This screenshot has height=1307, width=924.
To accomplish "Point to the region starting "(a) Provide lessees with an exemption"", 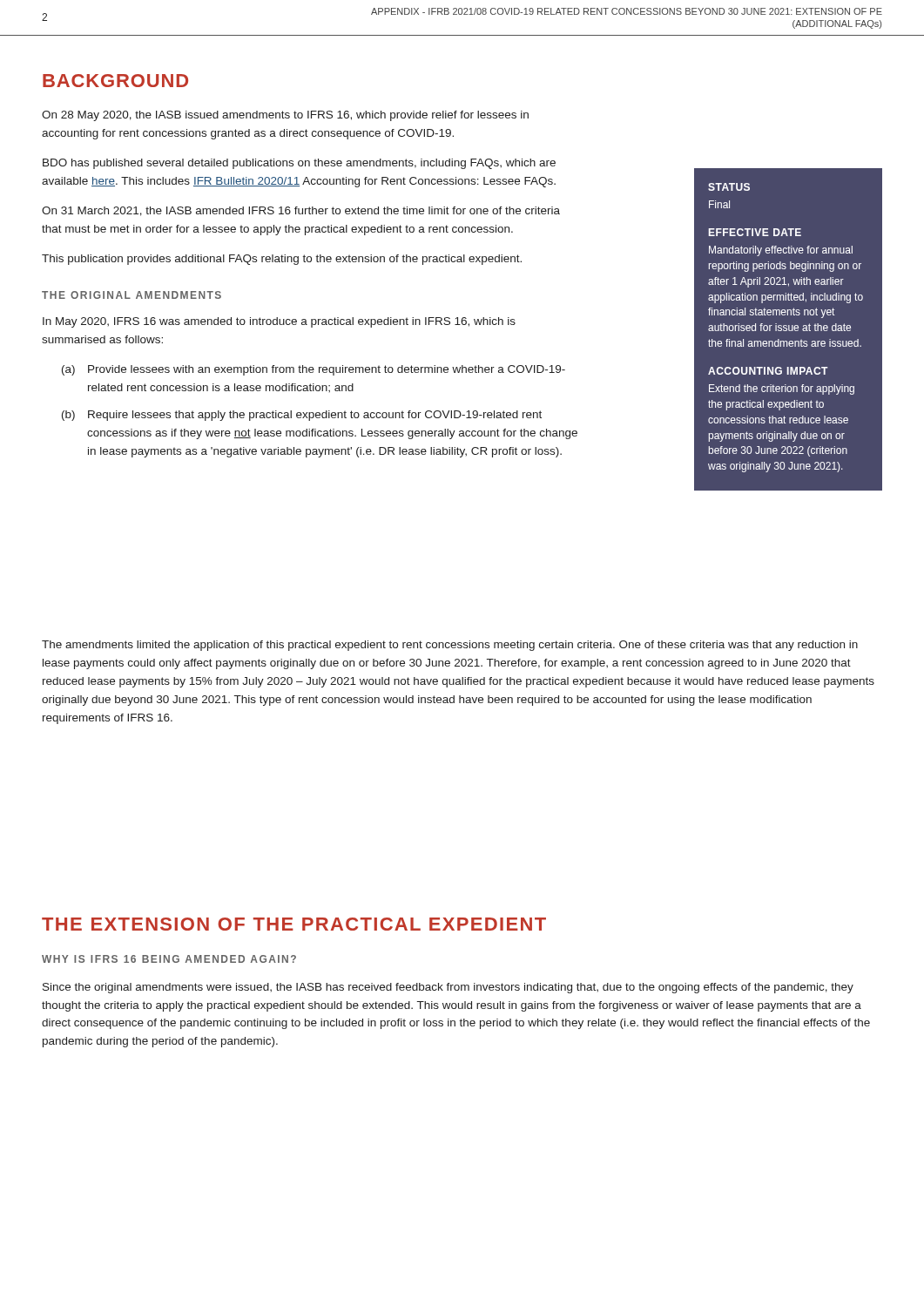I will click(x=321, y=379).
